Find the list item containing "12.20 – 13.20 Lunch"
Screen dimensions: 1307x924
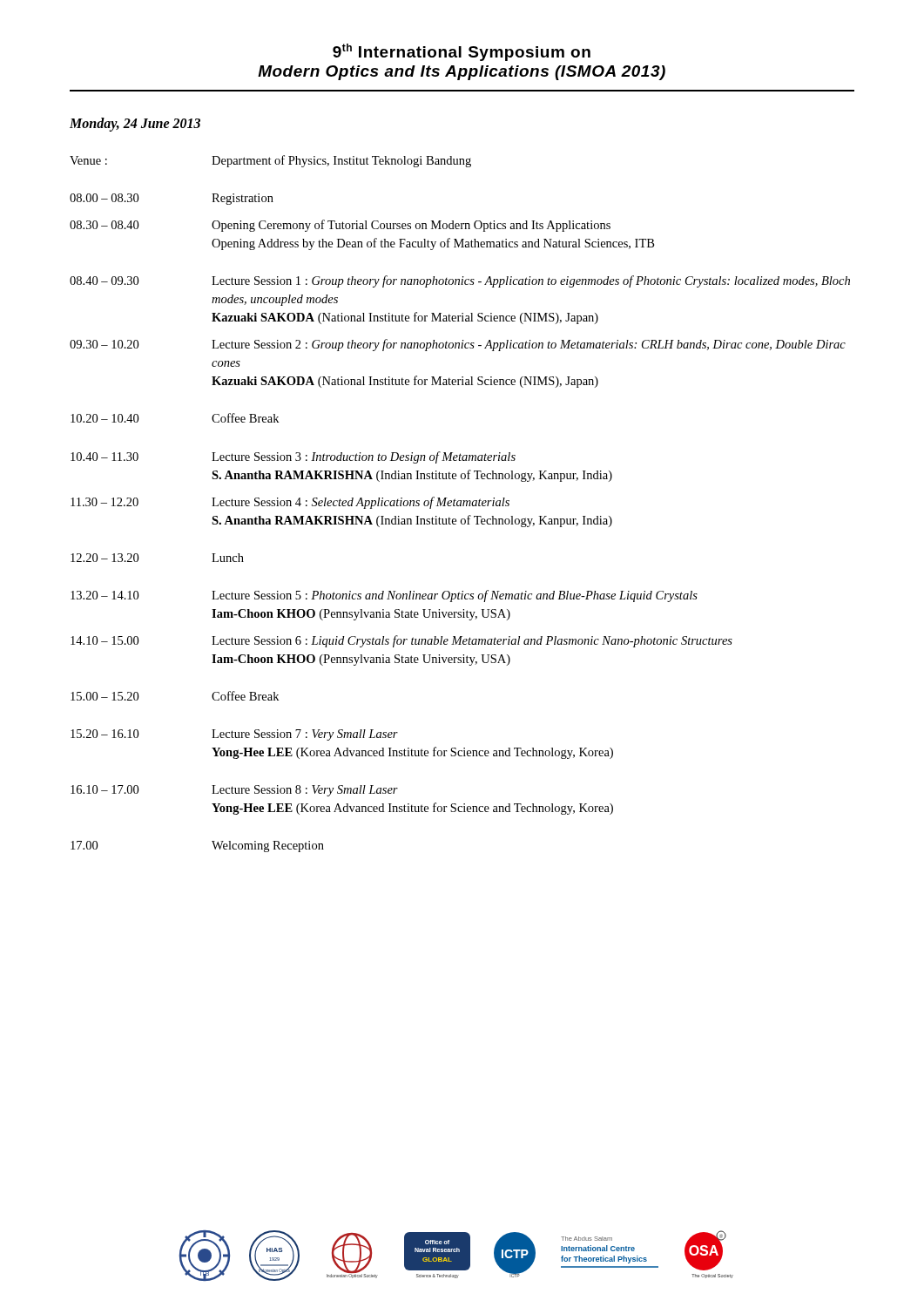pyautogui.click(x=94, y=557)
